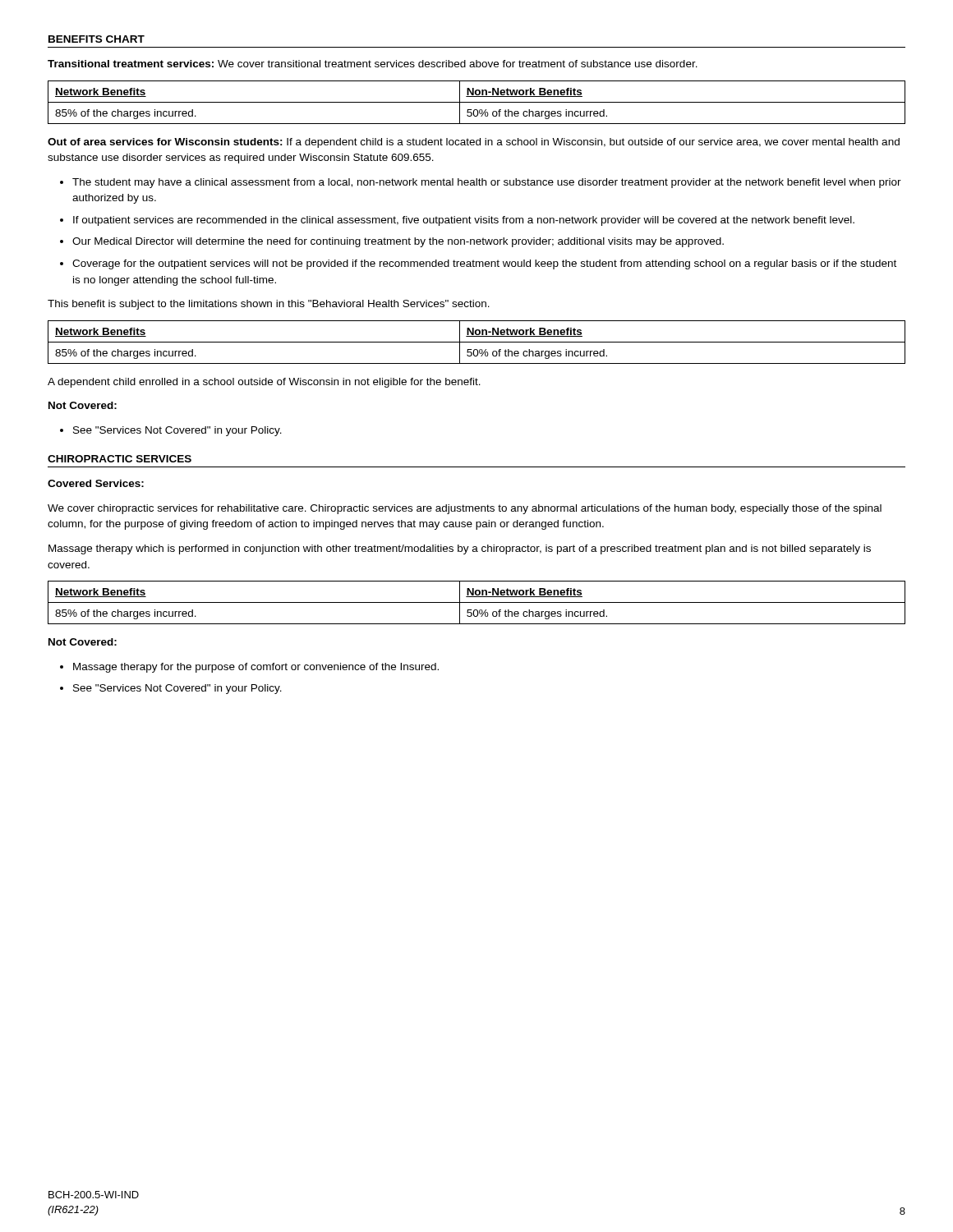Select the text starting "The student may have a clinical assessment"
953x1232 pixels.
point(487,190)
